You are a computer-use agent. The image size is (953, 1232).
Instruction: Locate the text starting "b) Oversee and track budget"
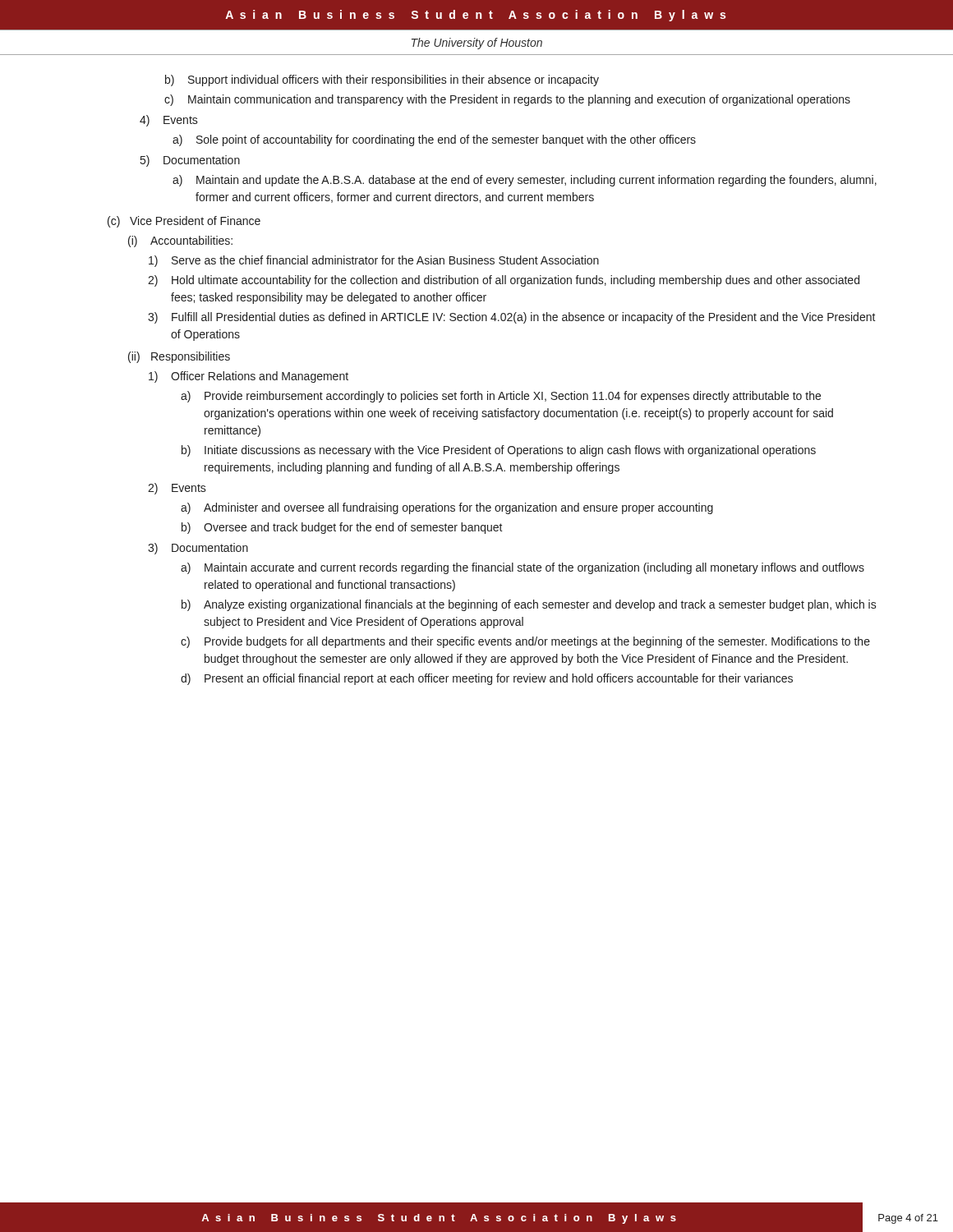click(342, 528)
